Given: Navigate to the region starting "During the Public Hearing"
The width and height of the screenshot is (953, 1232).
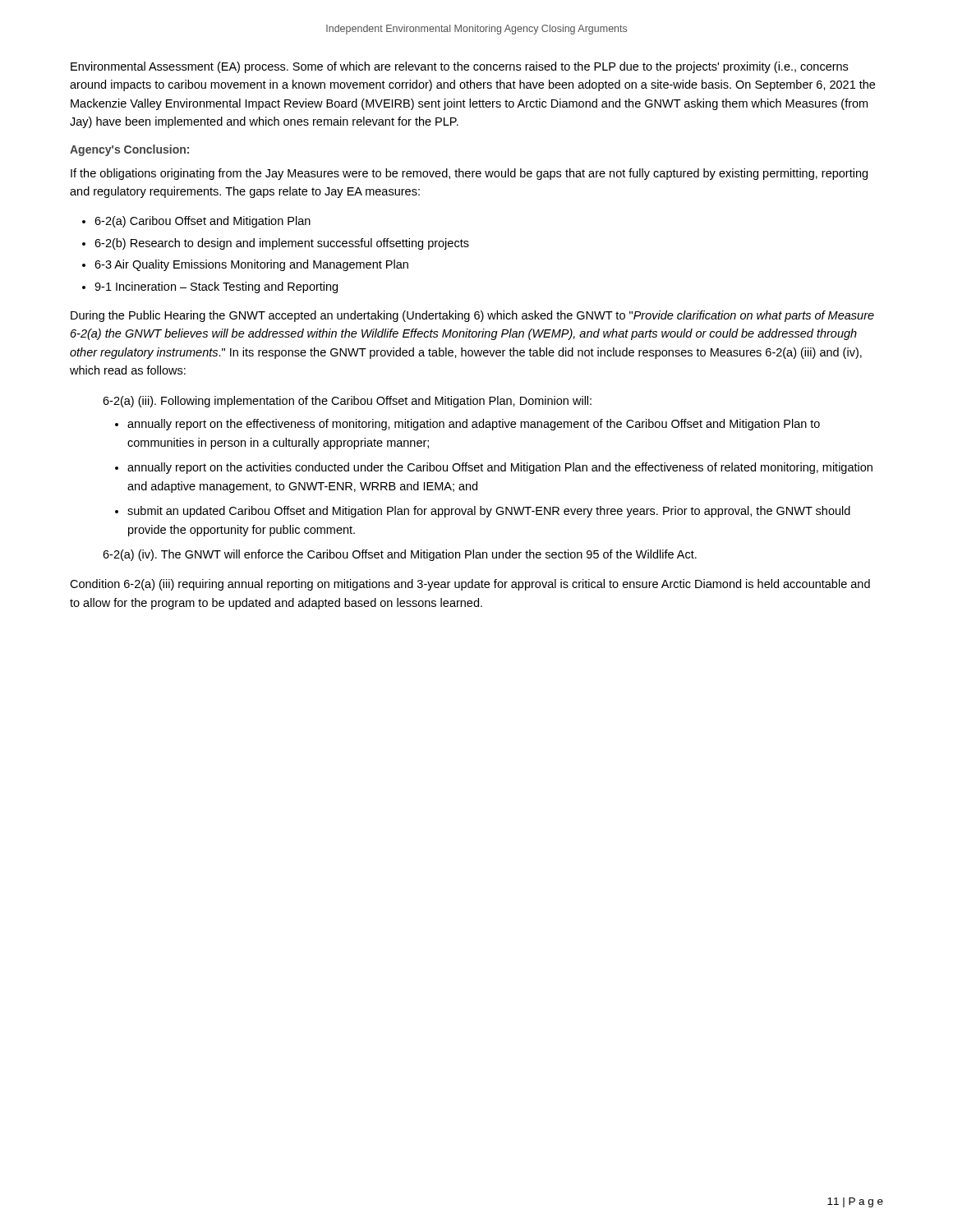Looking at the screenshot, I should (472, 343).
